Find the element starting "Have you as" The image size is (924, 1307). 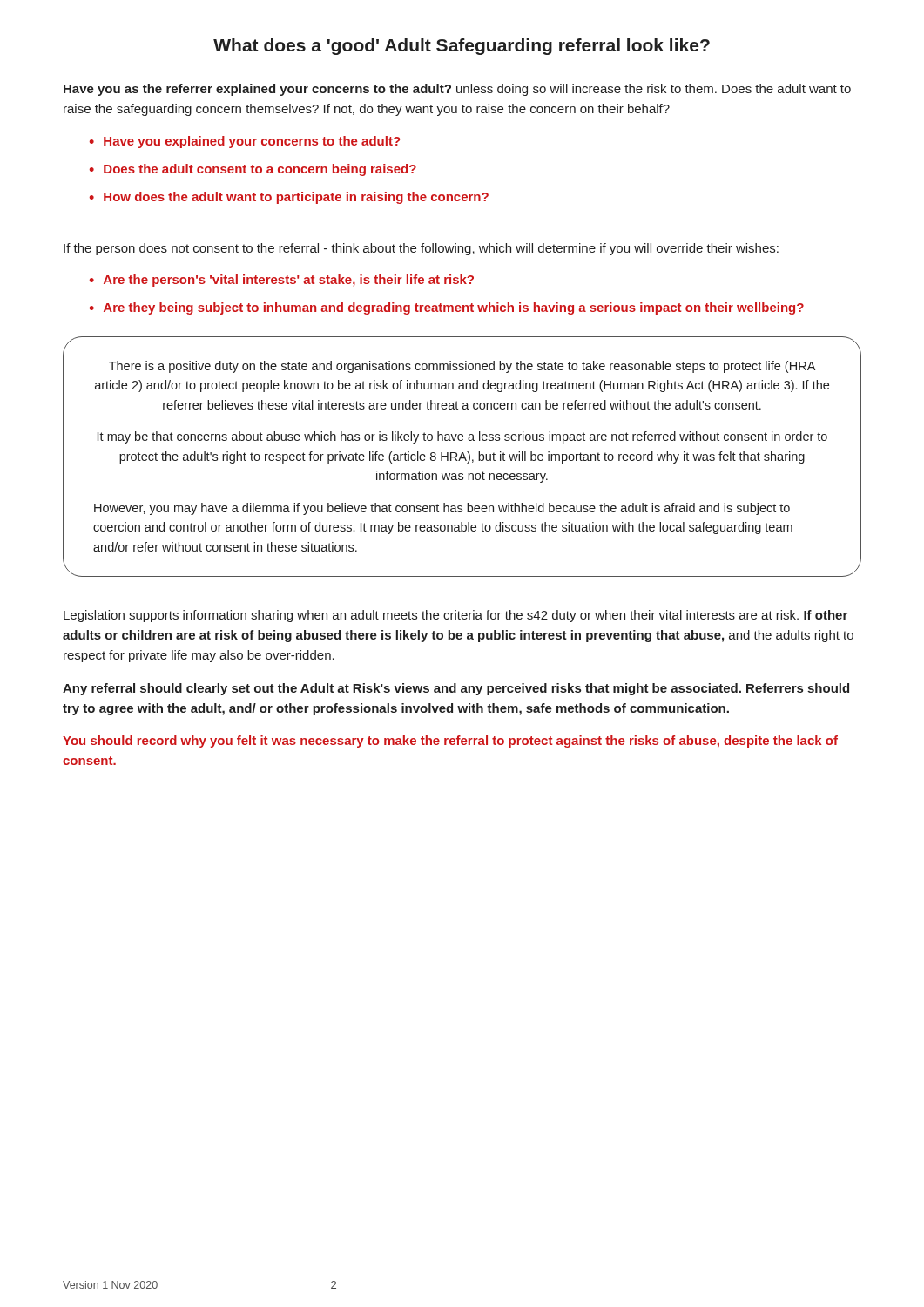point(457,99)
